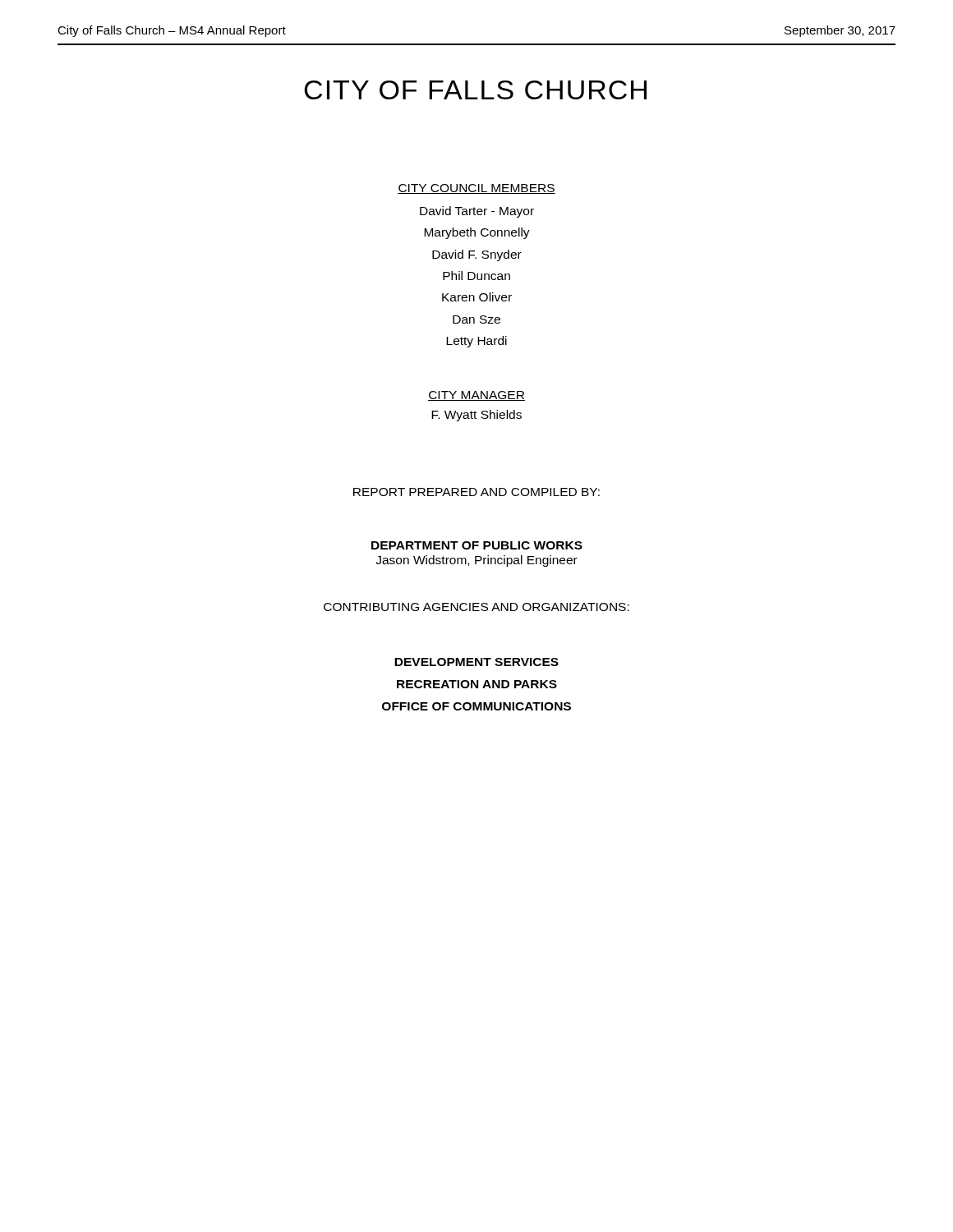Locate the element starting "CITY COUNCIL MEMBERS"

pos(476,188)
